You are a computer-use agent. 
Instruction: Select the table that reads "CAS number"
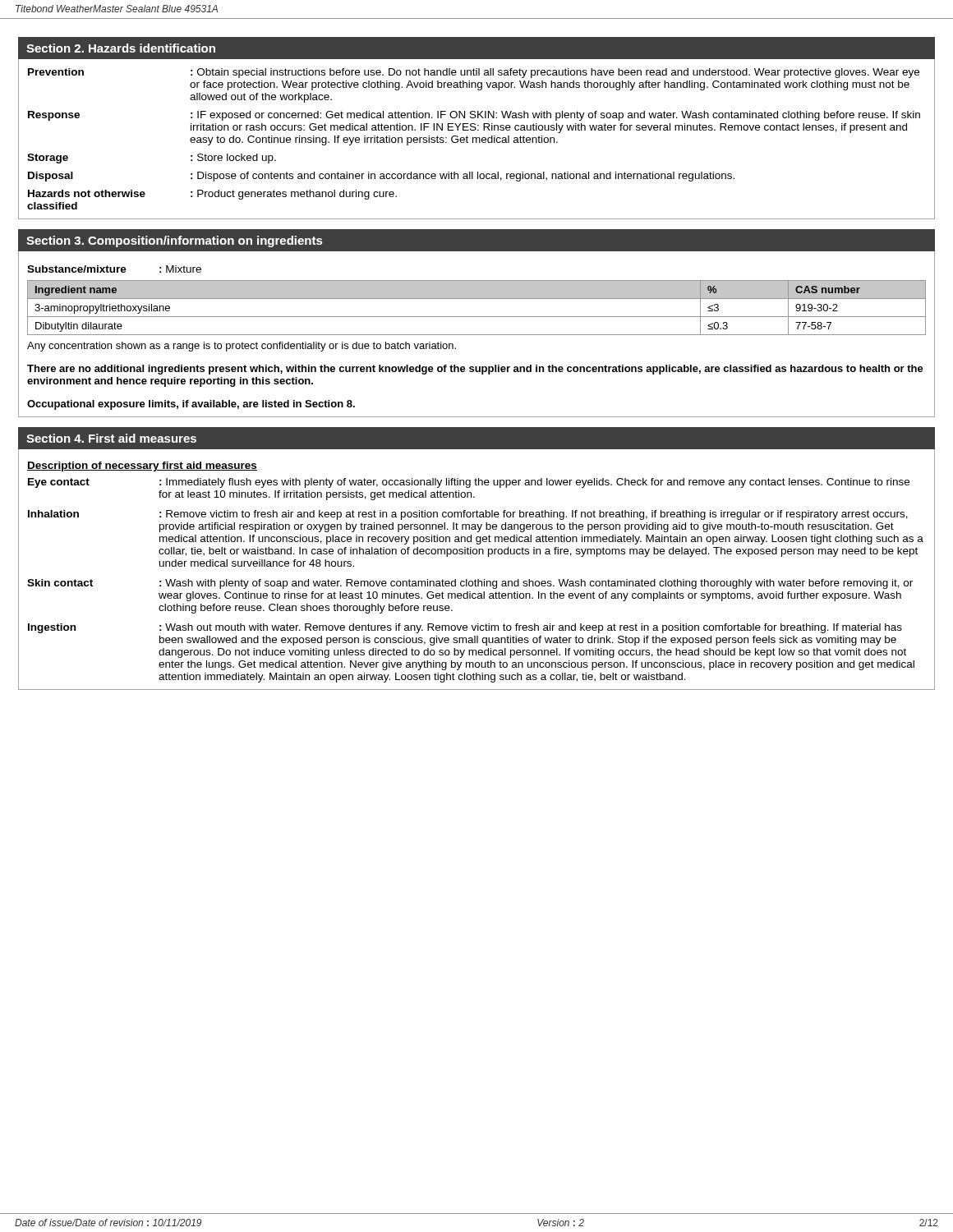(x=476, y=308)
